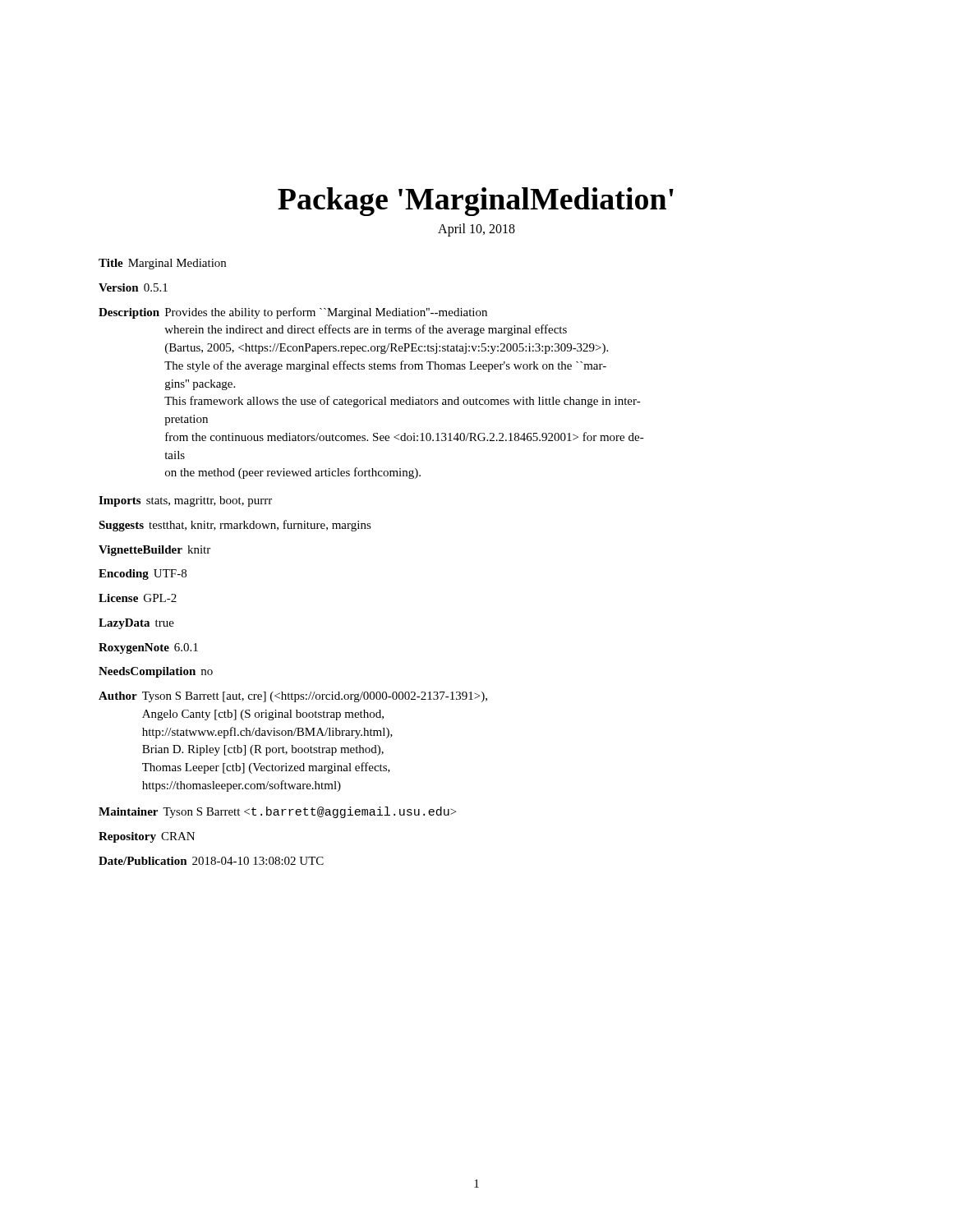Find the text starting "Suggests testthat, knitr, rmarkdown, furniture, margins"

235,526
